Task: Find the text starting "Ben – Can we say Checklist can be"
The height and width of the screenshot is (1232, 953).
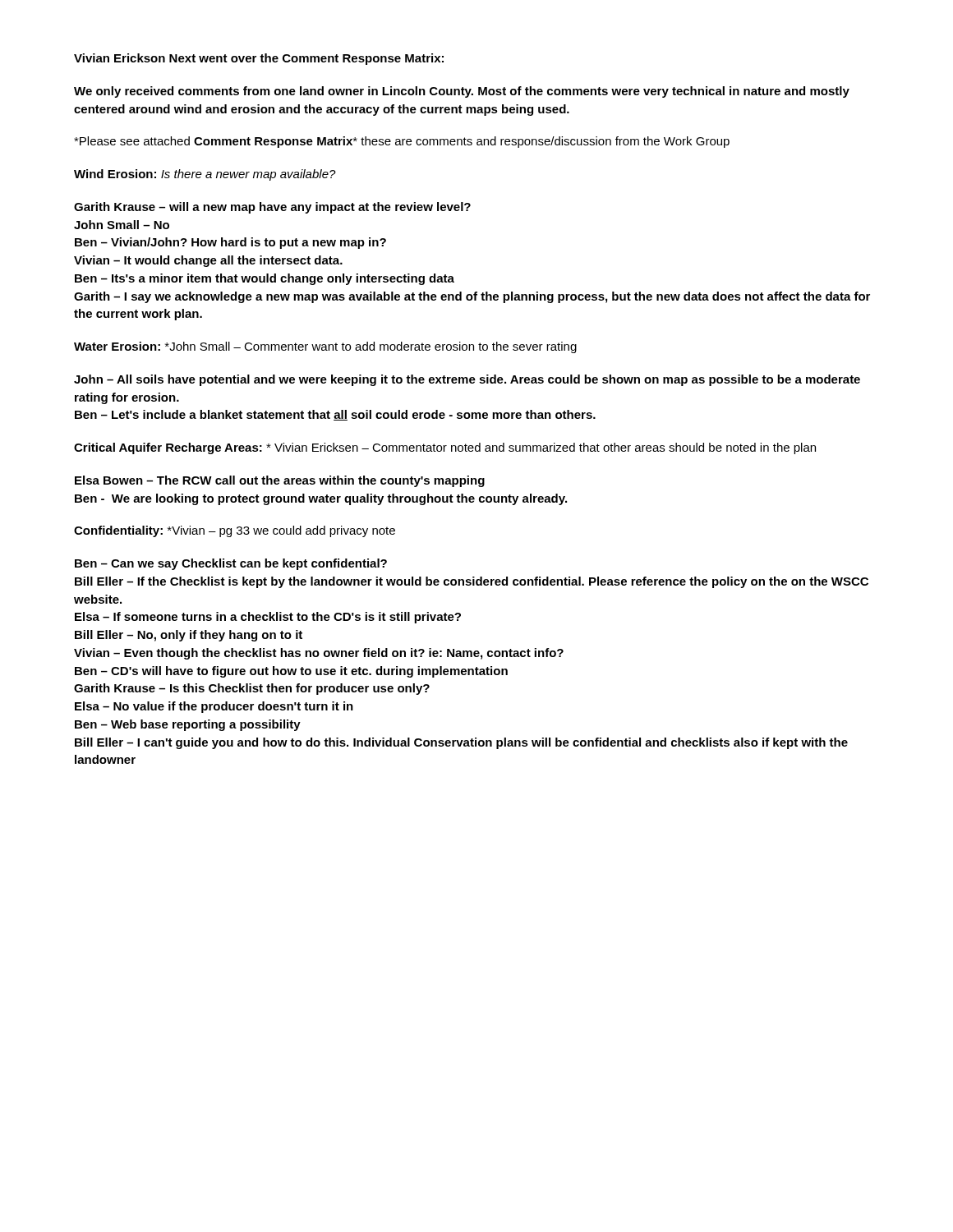Action: 476,662
